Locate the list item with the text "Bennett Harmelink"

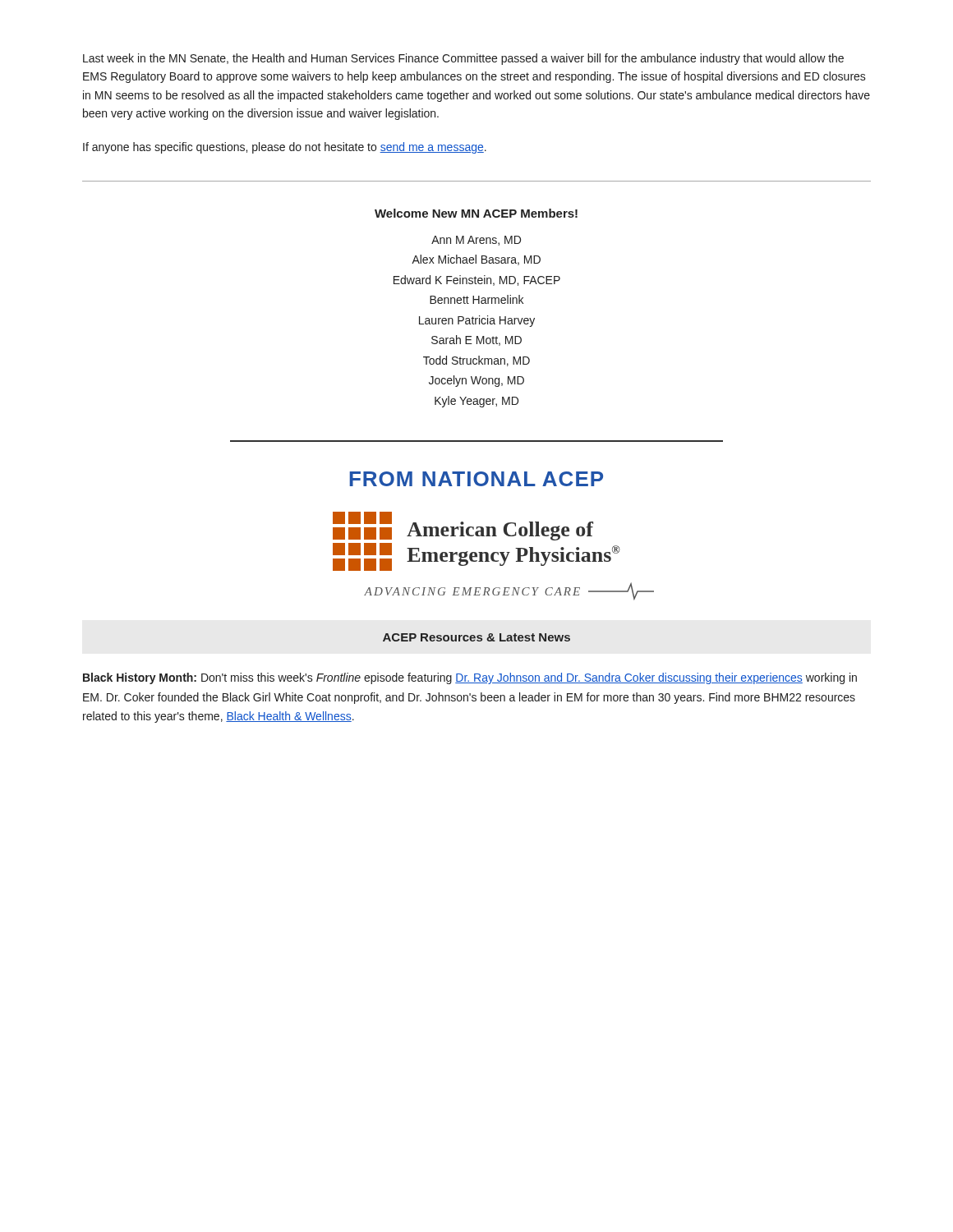(x=476, y=300)
